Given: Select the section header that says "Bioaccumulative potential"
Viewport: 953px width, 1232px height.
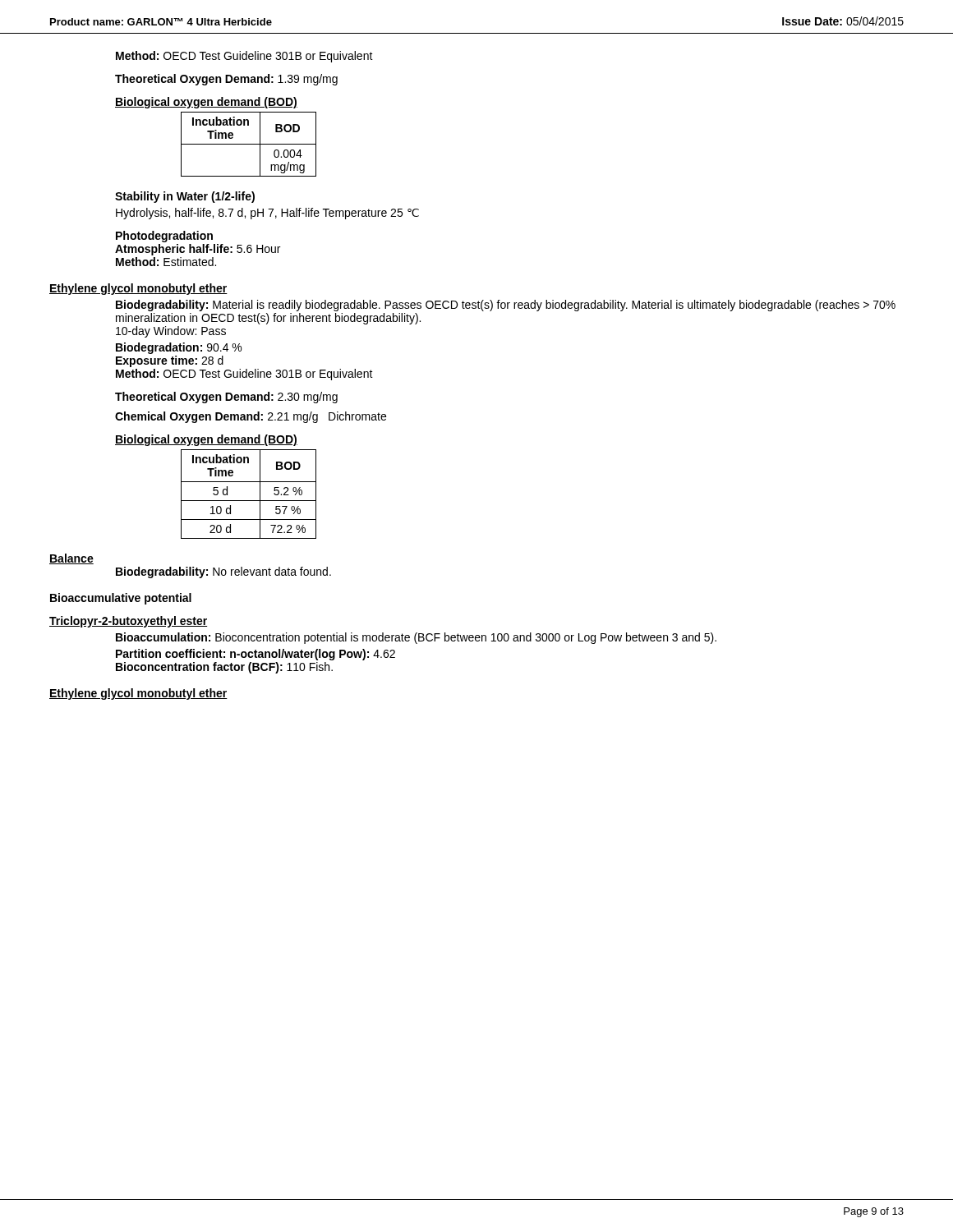Looking at the screenshot, I should pyautogui.click(x=121, y=598).
